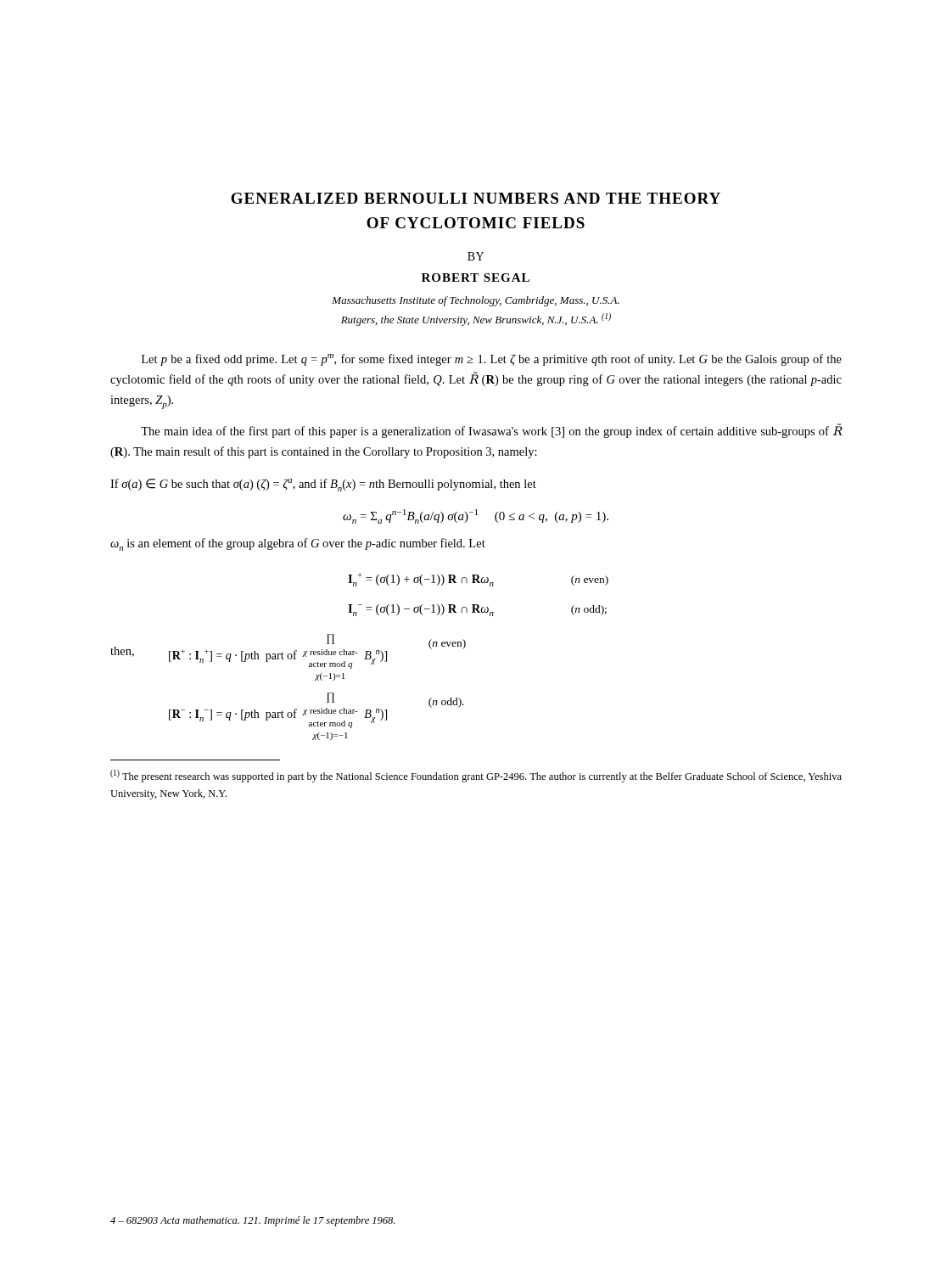
Task: Navigate to the region starting "Let p be a fixed odd prime."
Action: [x=476, y=422]
